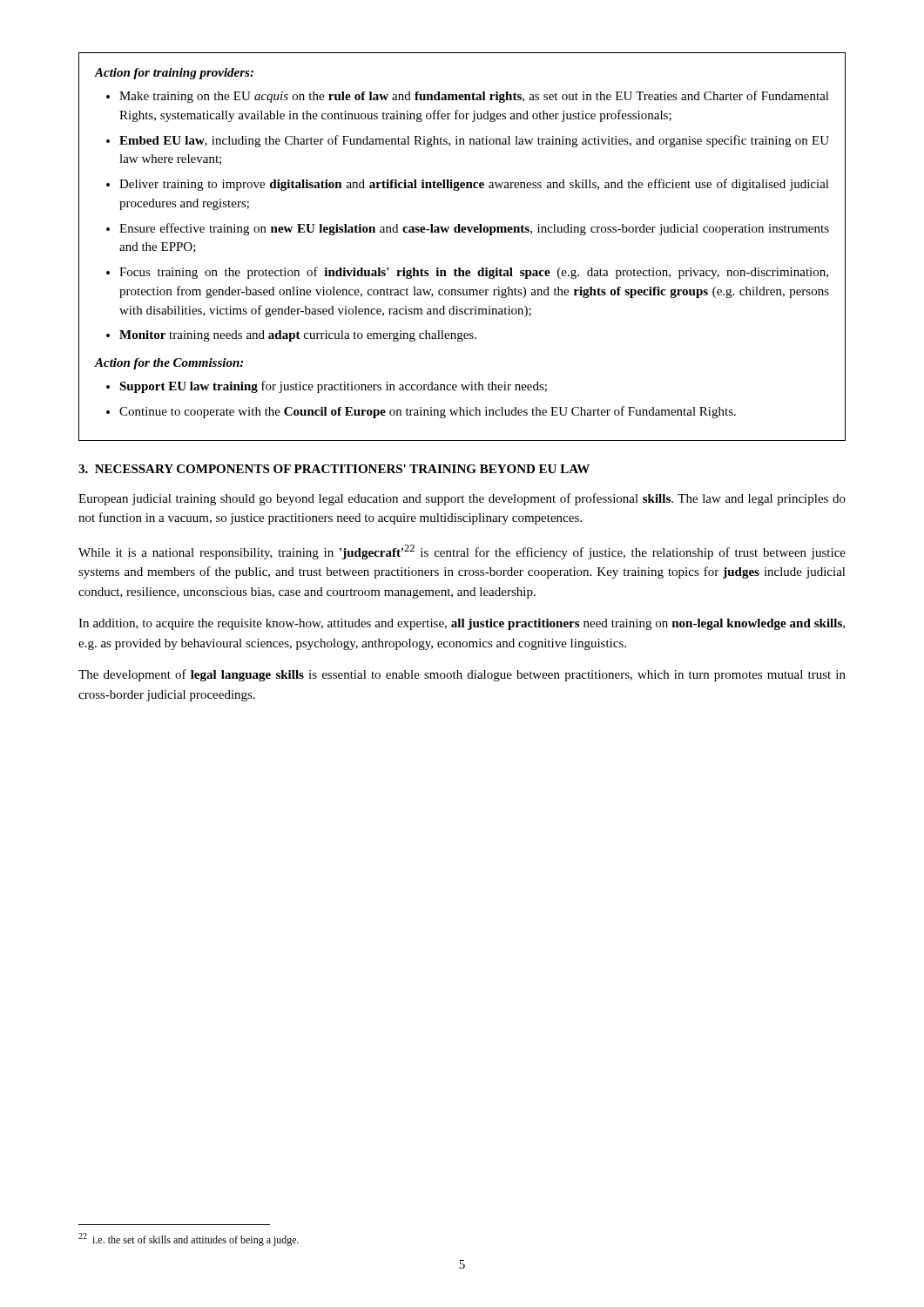Select the passage starting "Ensure effective training"
Screen dimensions: 1307x924
(x=474, y=237)
